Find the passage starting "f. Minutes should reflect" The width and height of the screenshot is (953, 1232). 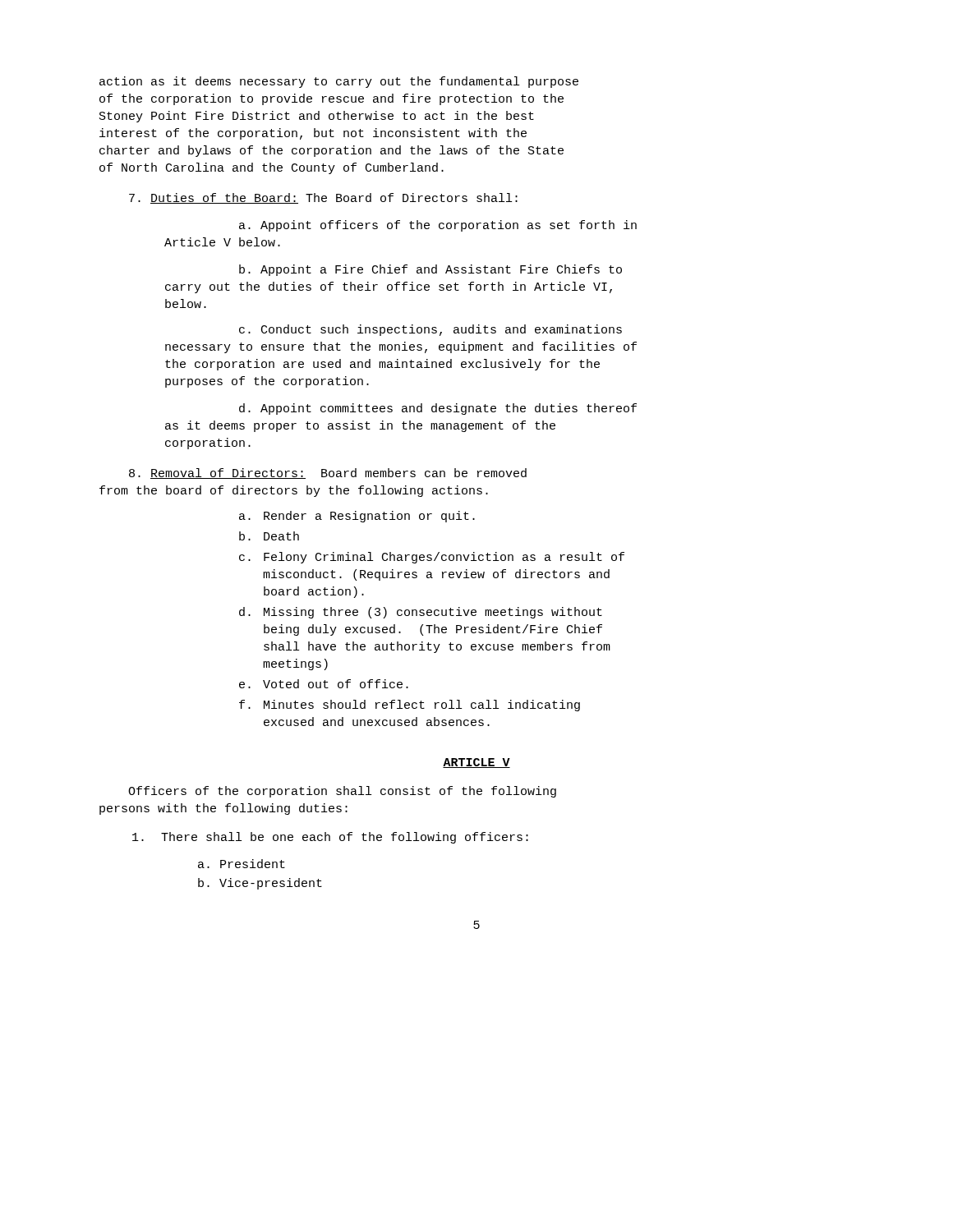click(546, 715)
